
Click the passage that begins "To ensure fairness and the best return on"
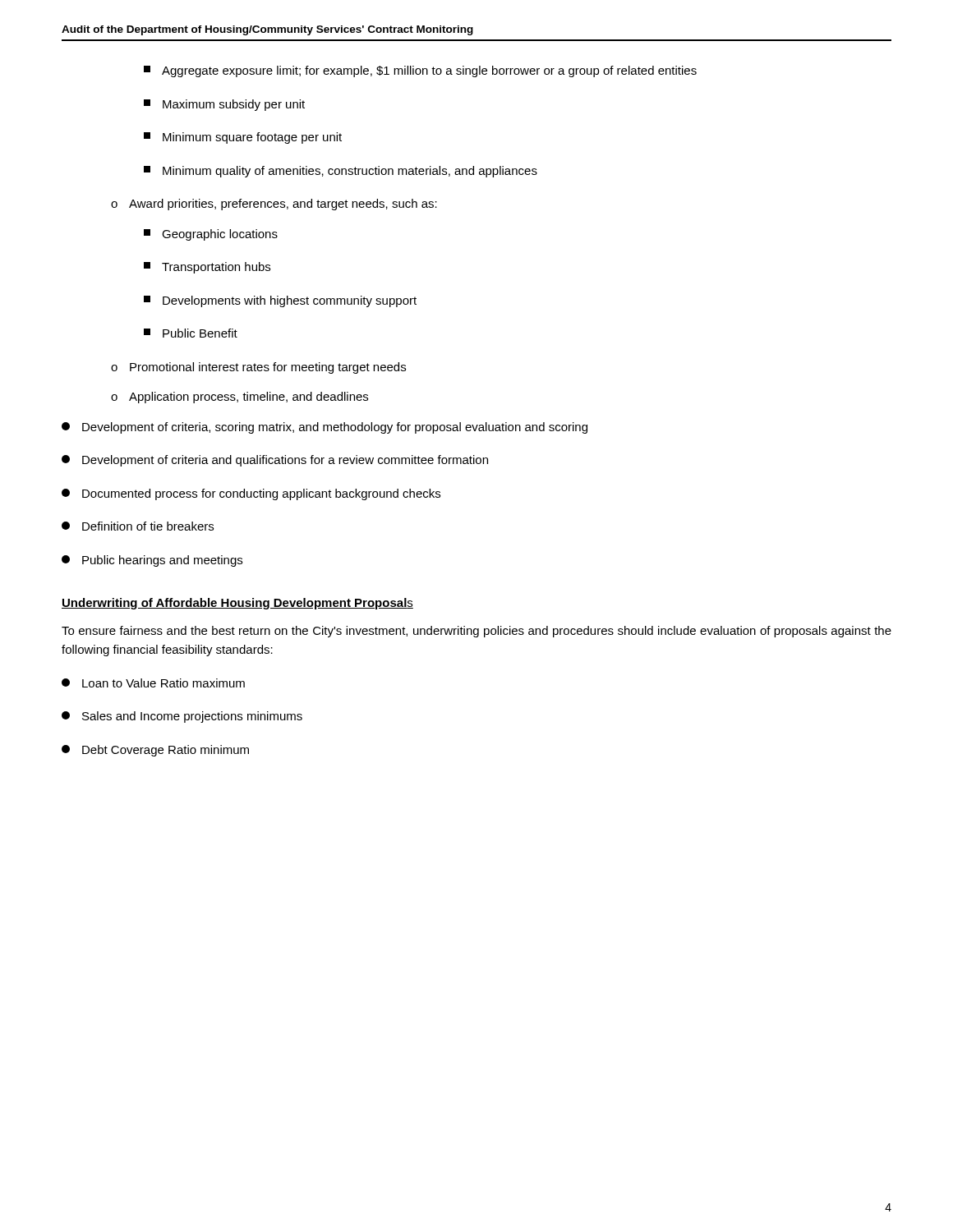click(x=476, y=640)
